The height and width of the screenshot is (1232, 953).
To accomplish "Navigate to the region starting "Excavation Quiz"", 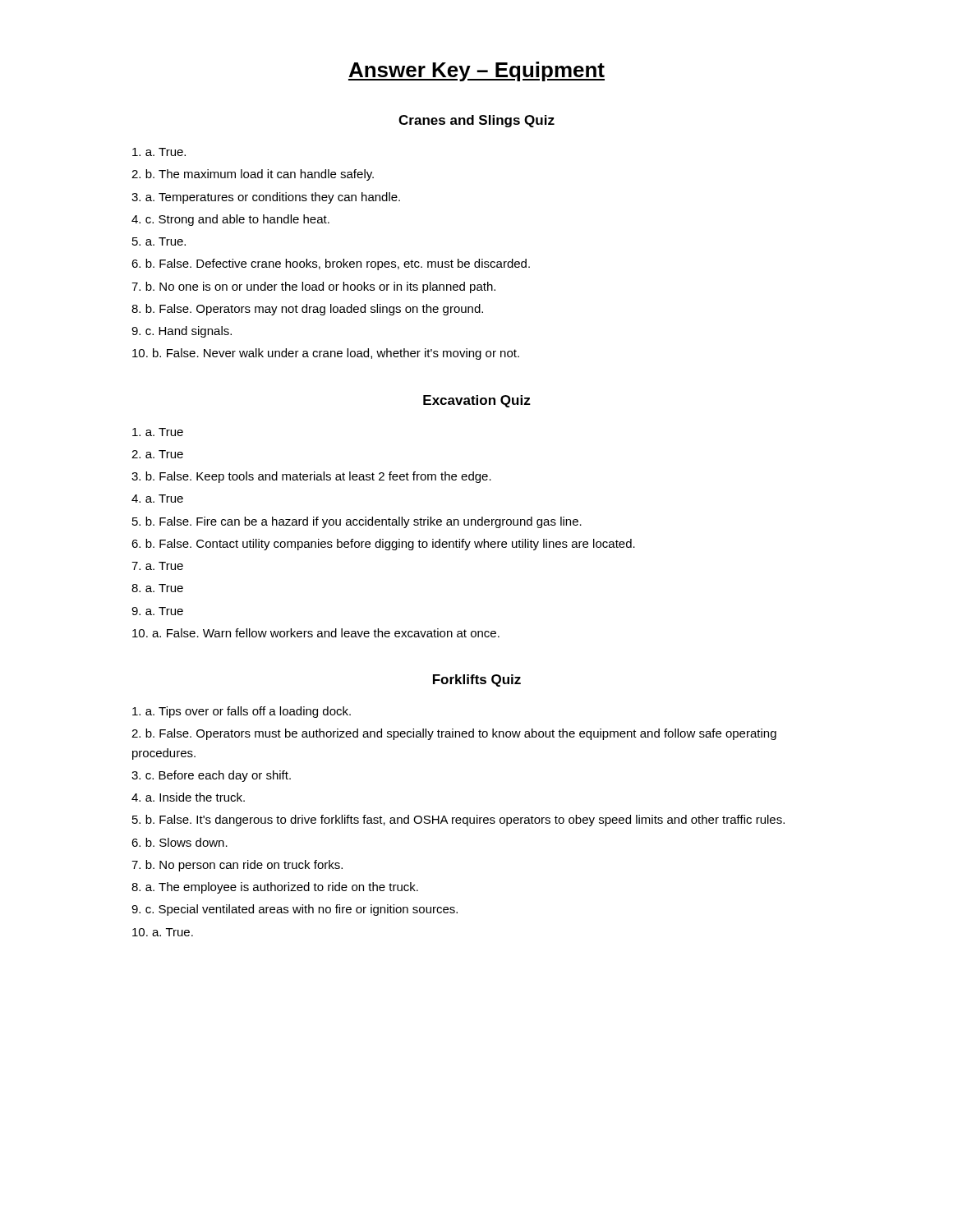I will point(476,400).
